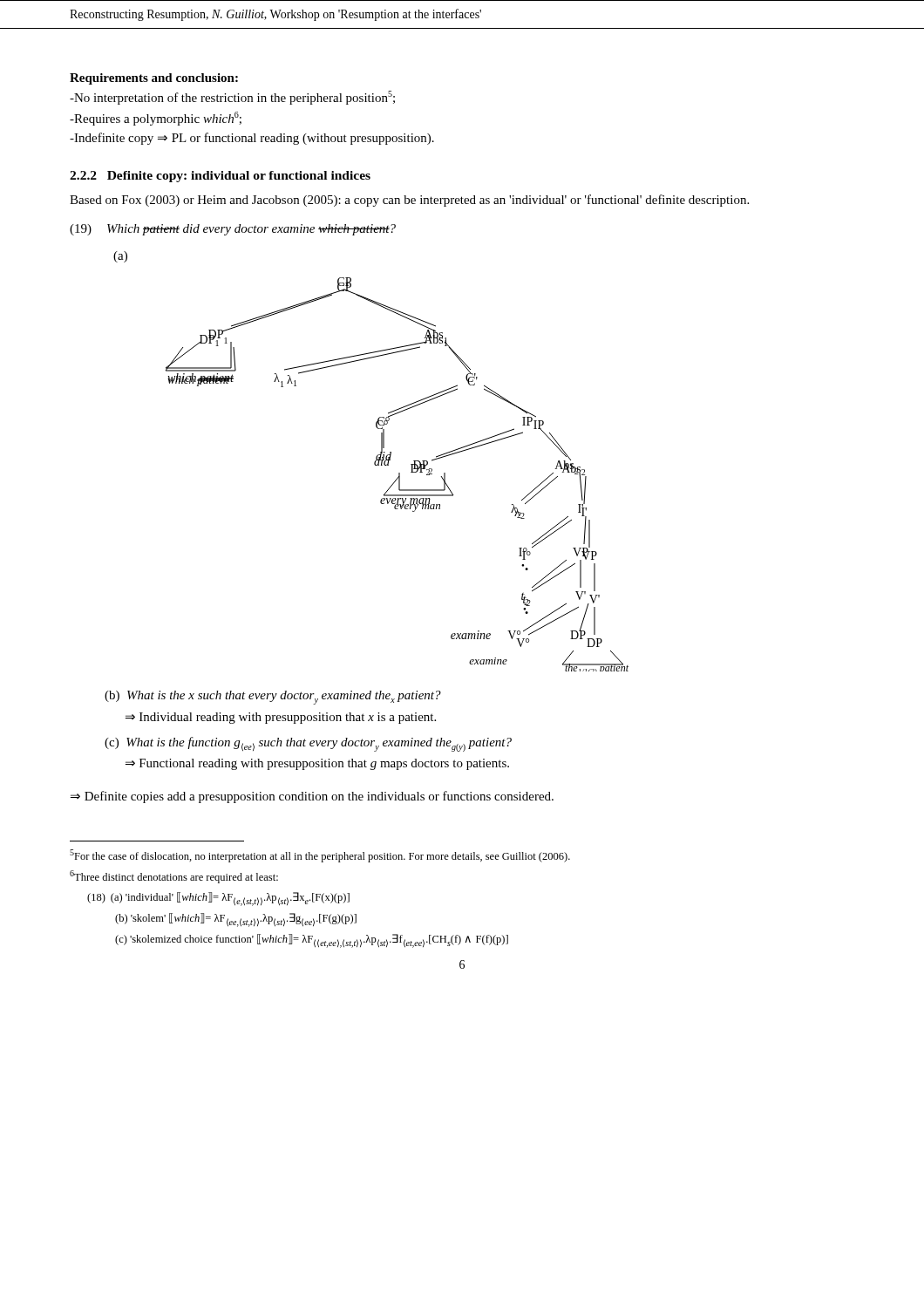Point to the region starting "-No interpretation of the restriction in the peripheral"
924x1308 pixels.
coord(233,97)
